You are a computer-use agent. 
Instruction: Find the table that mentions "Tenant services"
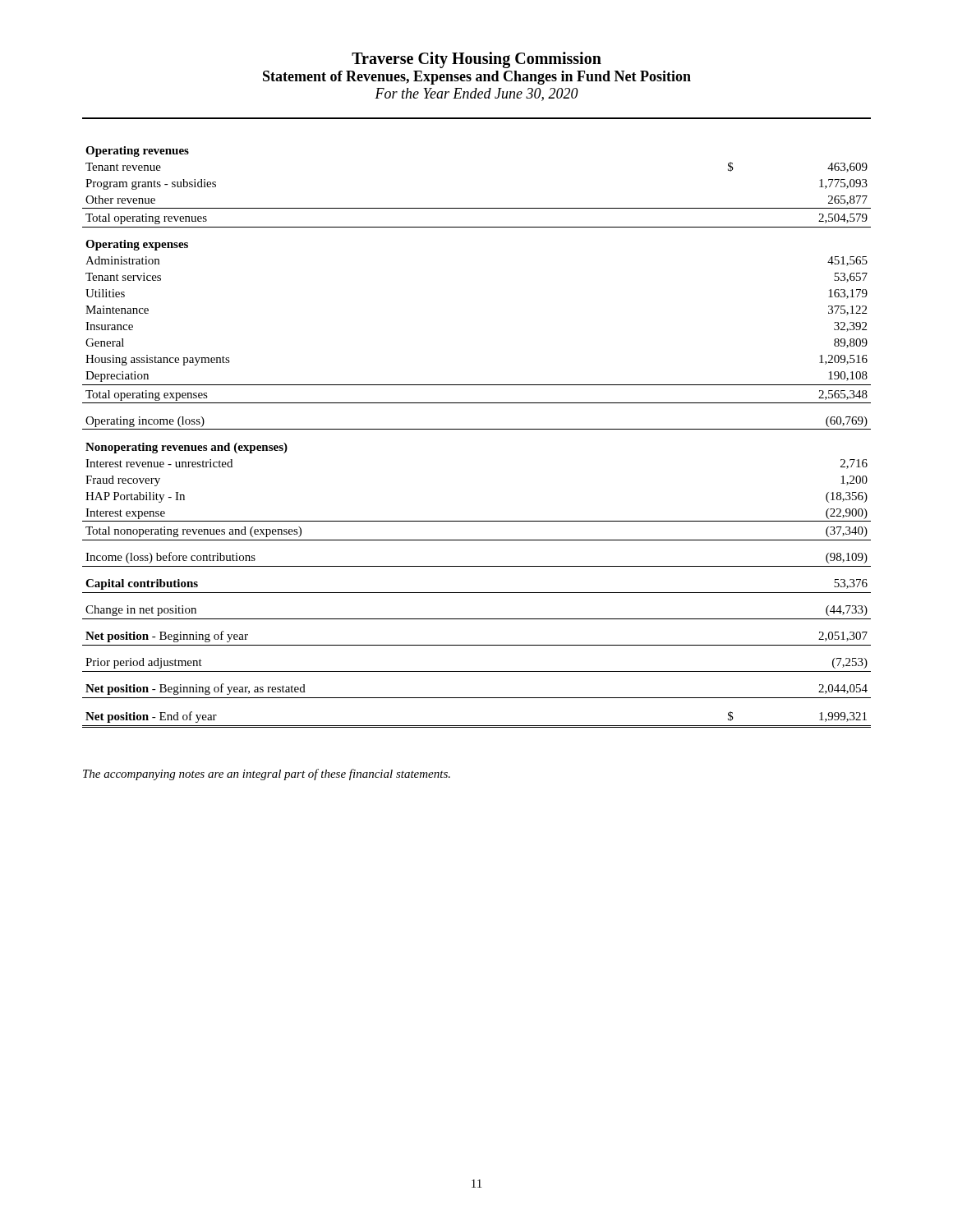pyautogui.click(x=476, y=435)
